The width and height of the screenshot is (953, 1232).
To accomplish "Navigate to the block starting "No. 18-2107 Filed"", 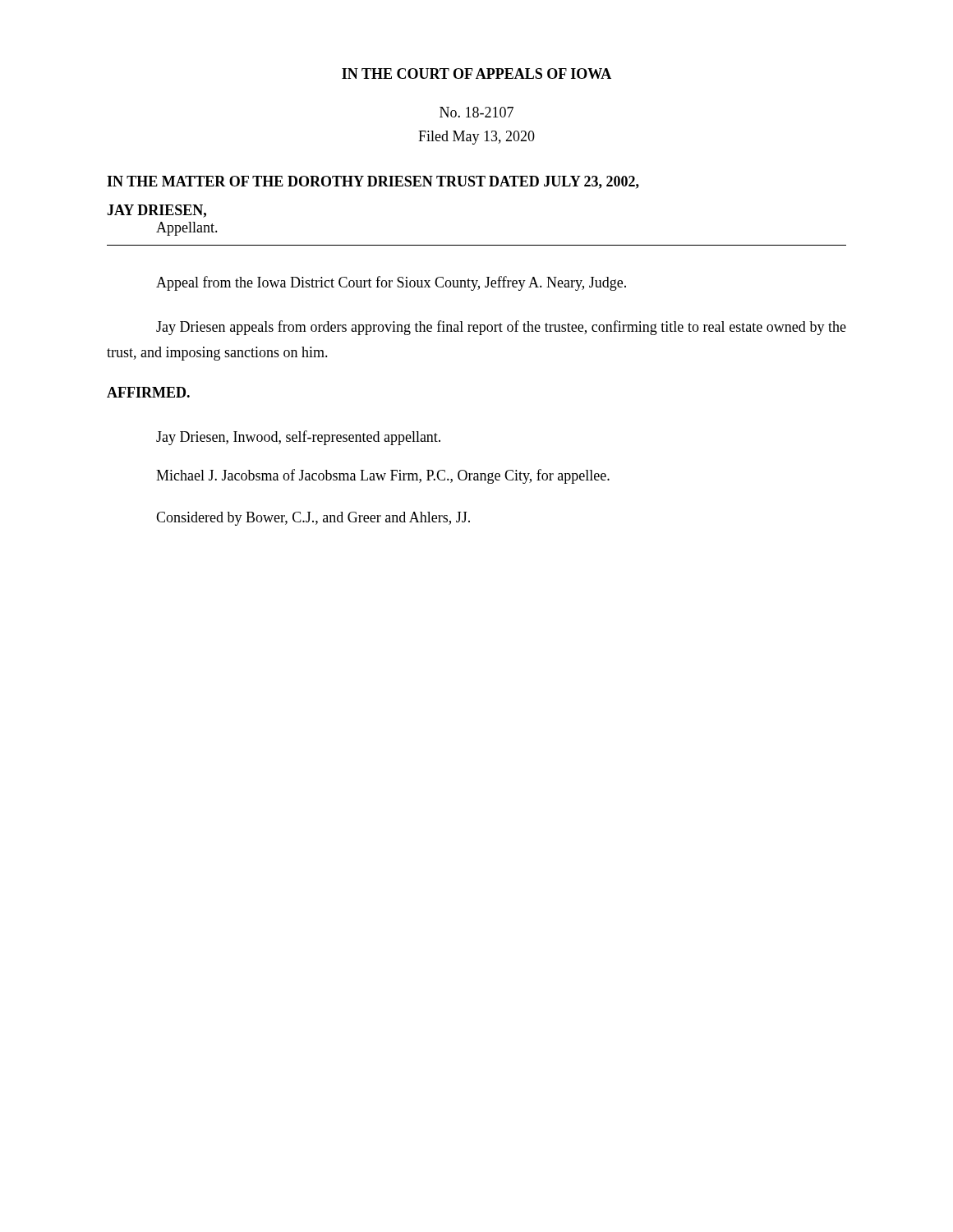I will pyautogui.click(x=476, y=124).
